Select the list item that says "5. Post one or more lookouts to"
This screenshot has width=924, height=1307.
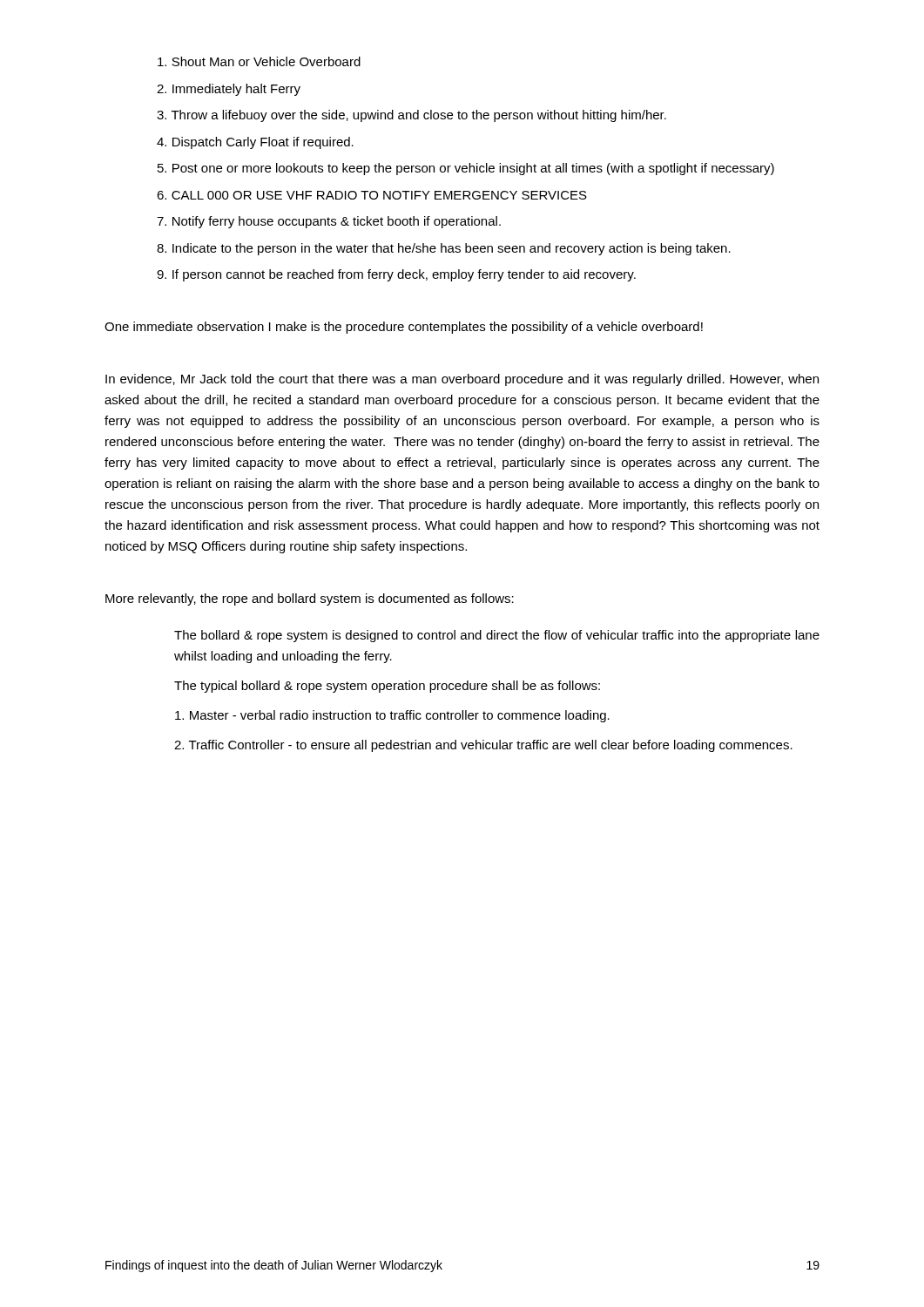466,168
